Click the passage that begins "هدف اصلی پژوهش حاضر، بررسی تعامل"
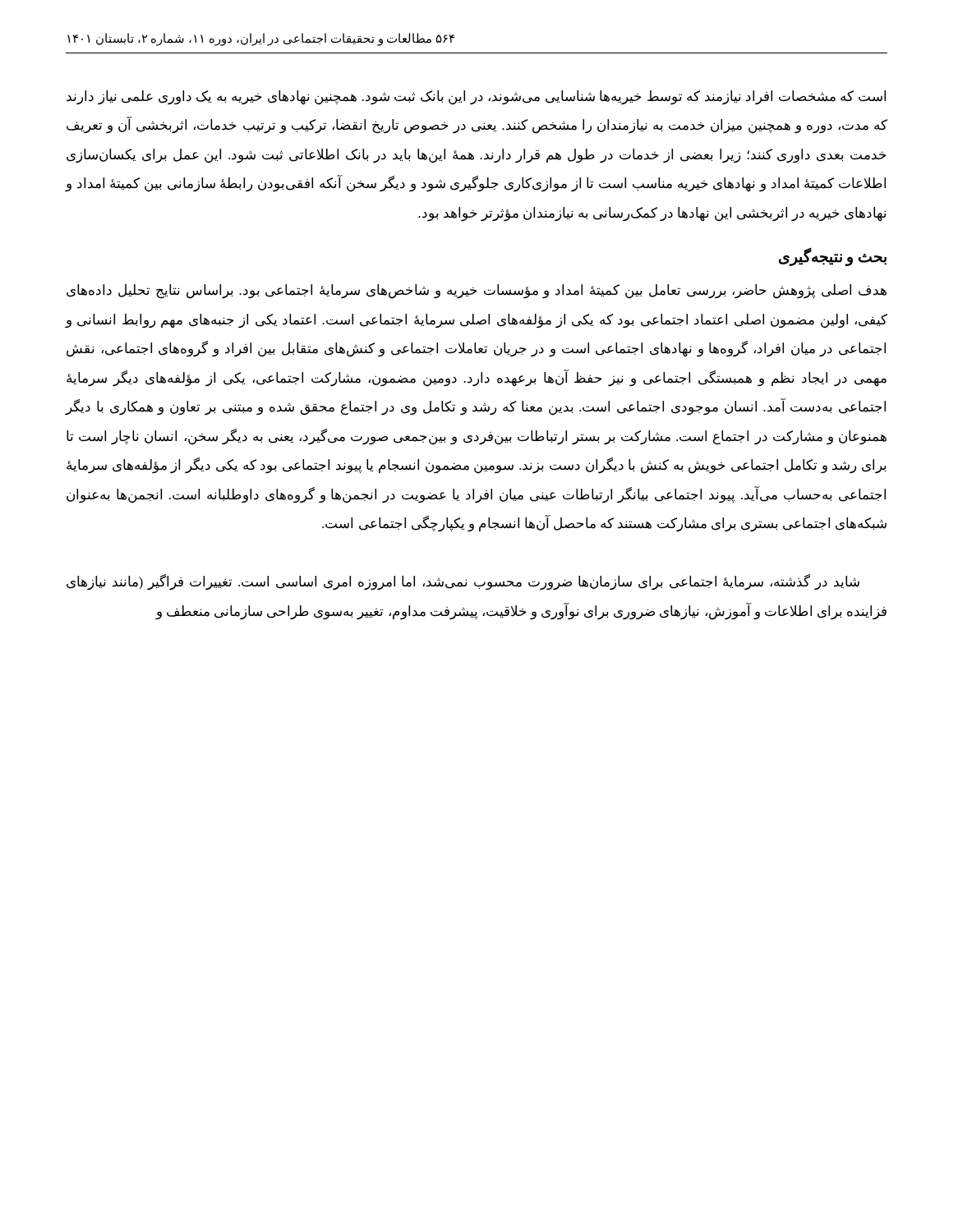Screen dimensions: 1232x953 tap(476, 454)
